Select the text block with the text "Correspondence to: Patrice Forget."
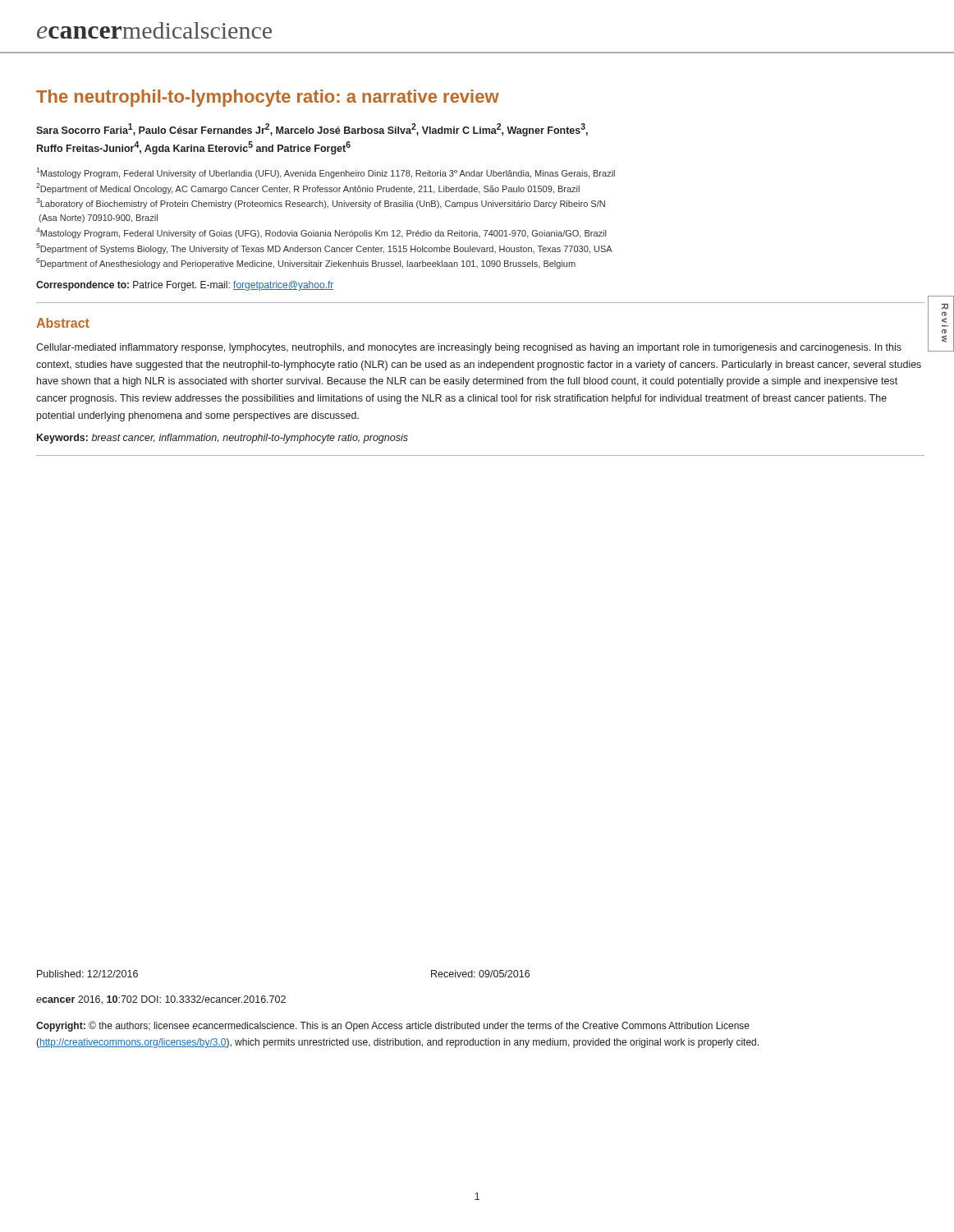This screenshot has width=954, height=1232. tap(185, 285)
